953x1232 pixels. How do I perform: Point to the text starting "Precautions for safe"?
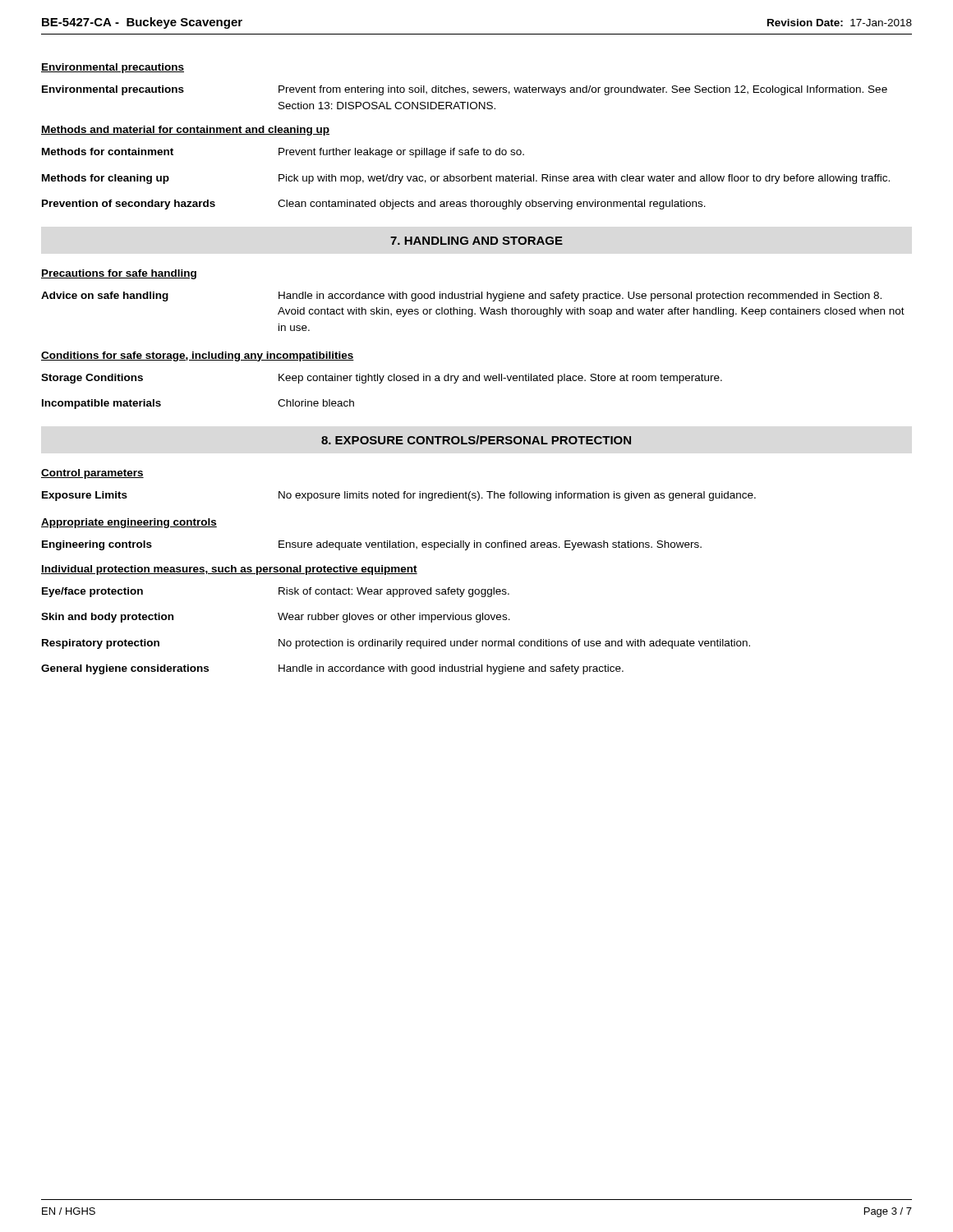coord(119,273)
